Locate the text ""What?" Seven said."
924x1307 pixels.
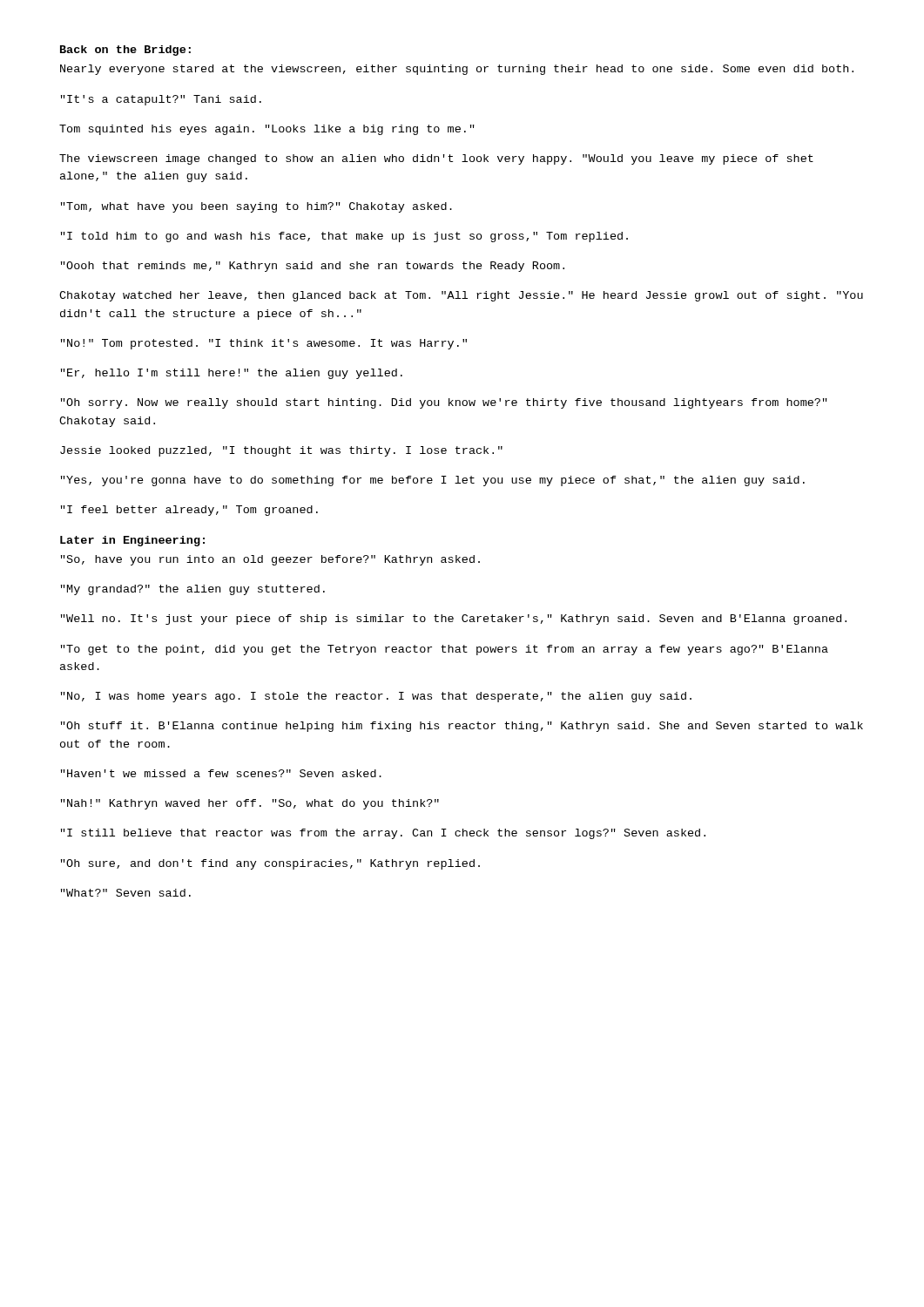pyautogui.click(x=126, y=893)
